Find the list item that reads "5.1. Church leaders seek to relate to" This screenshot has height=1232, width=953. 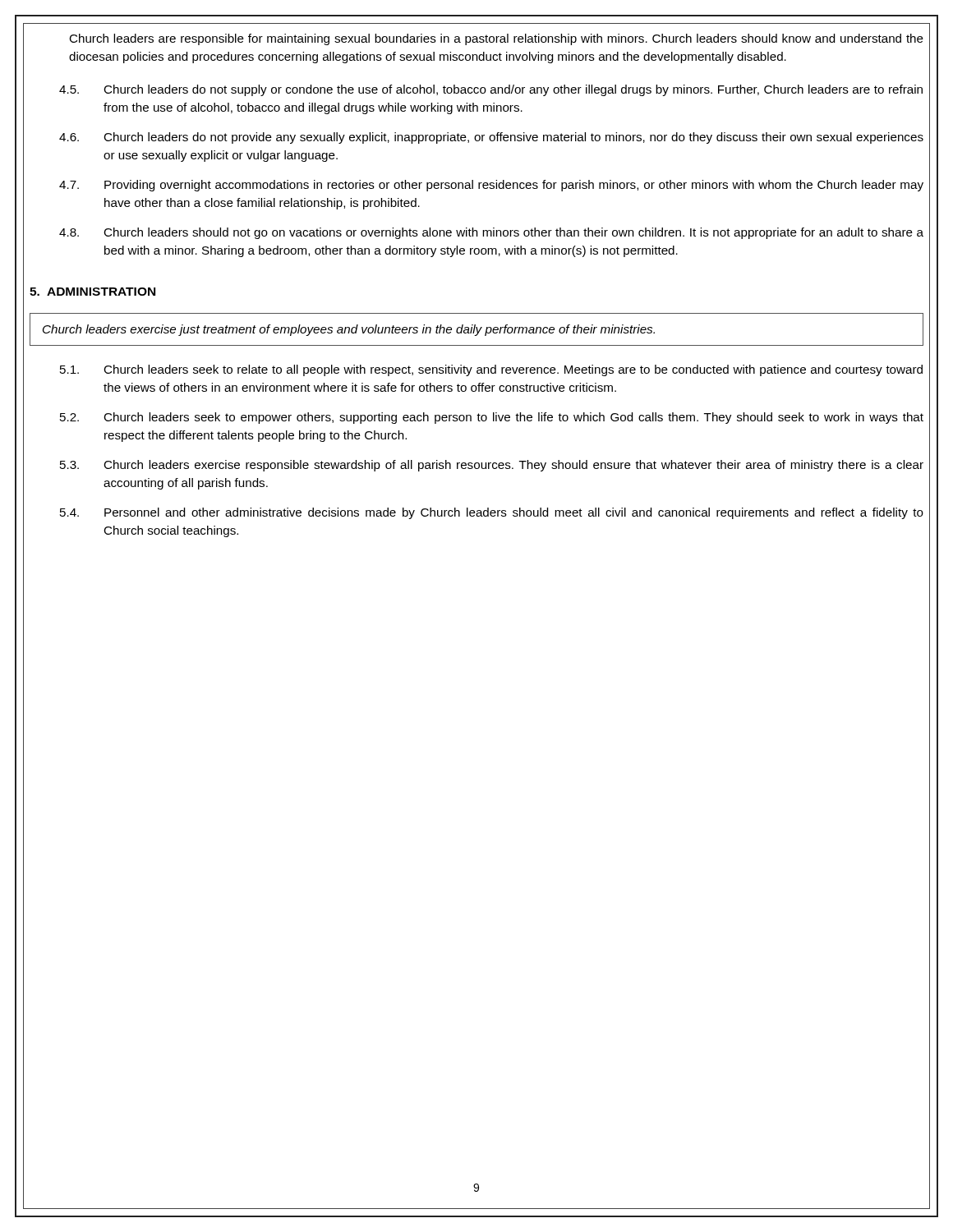pos(476,378)
